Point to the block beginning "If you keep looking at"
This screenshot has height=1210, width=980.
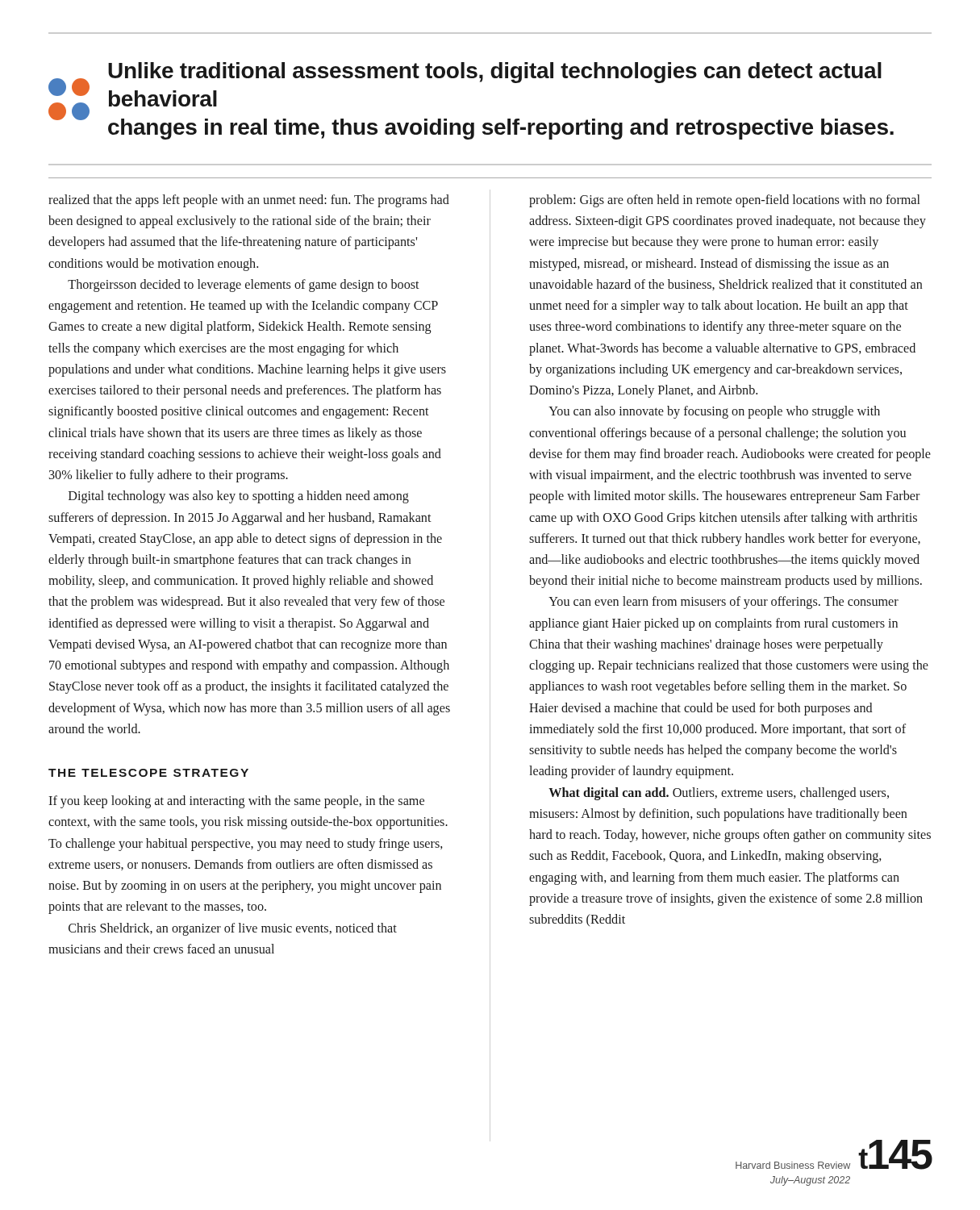[248, 854]
